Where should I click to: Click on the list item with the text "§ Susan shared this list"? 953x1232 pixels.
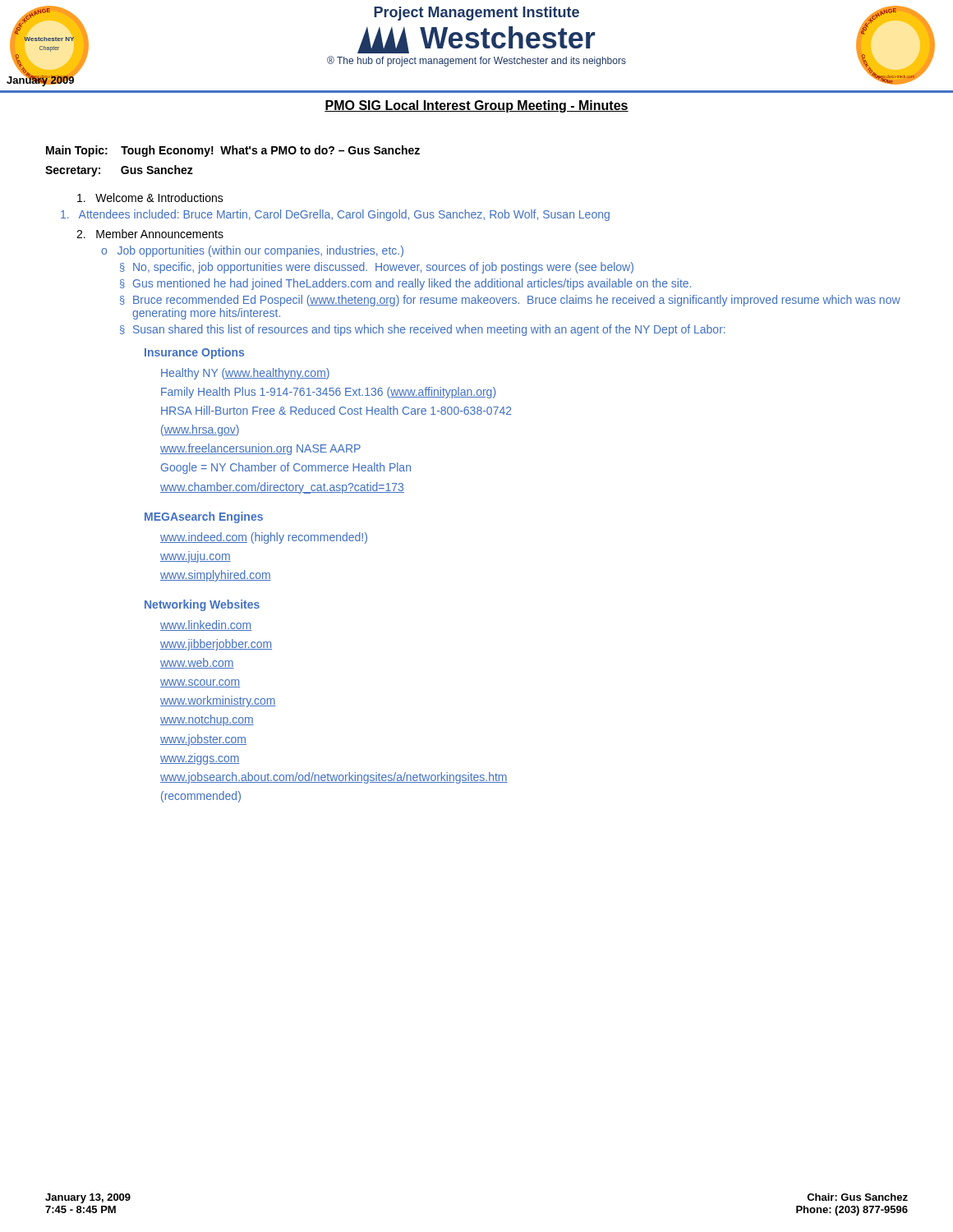423,329
